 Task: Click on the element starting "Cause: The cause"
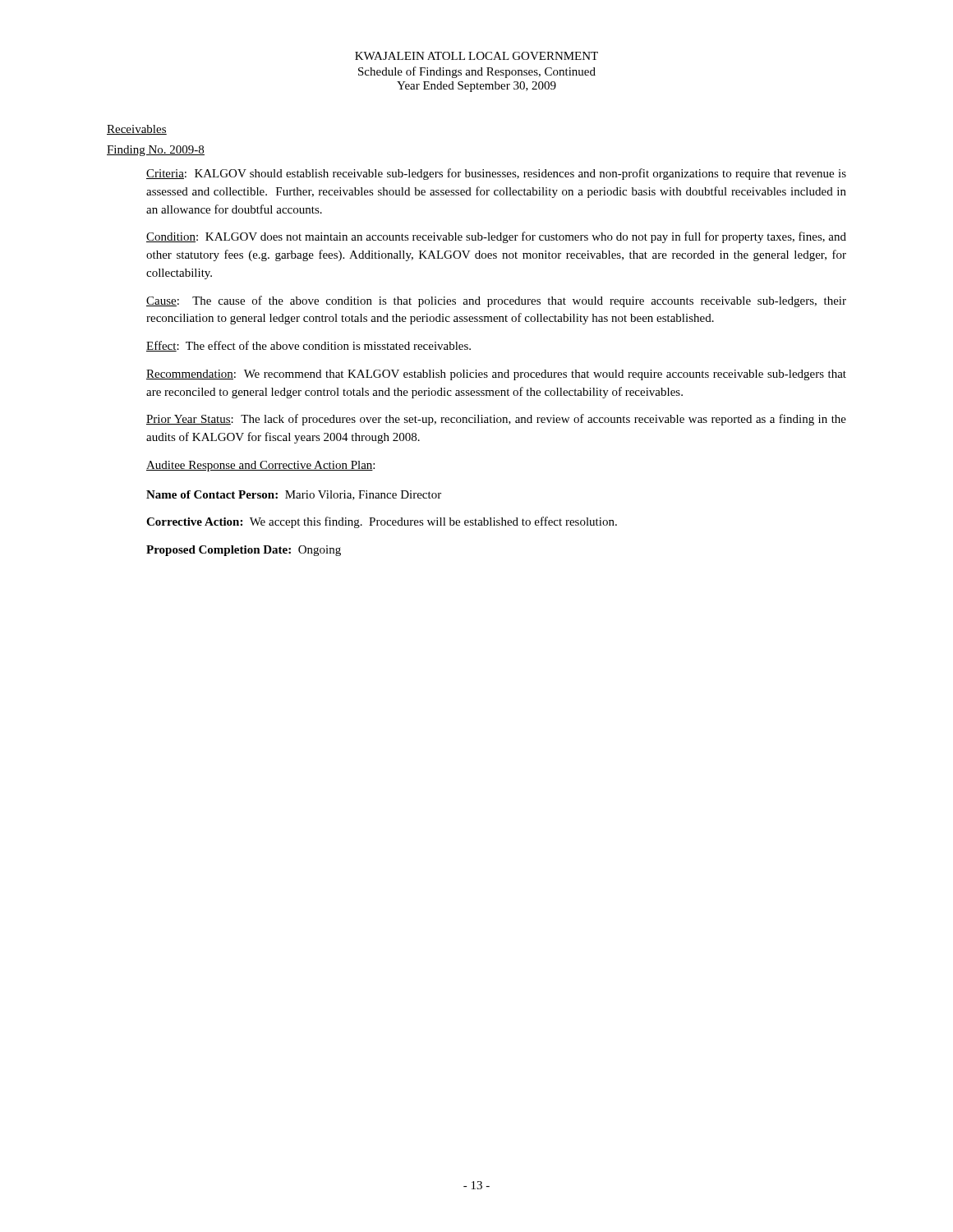point(496,309)
